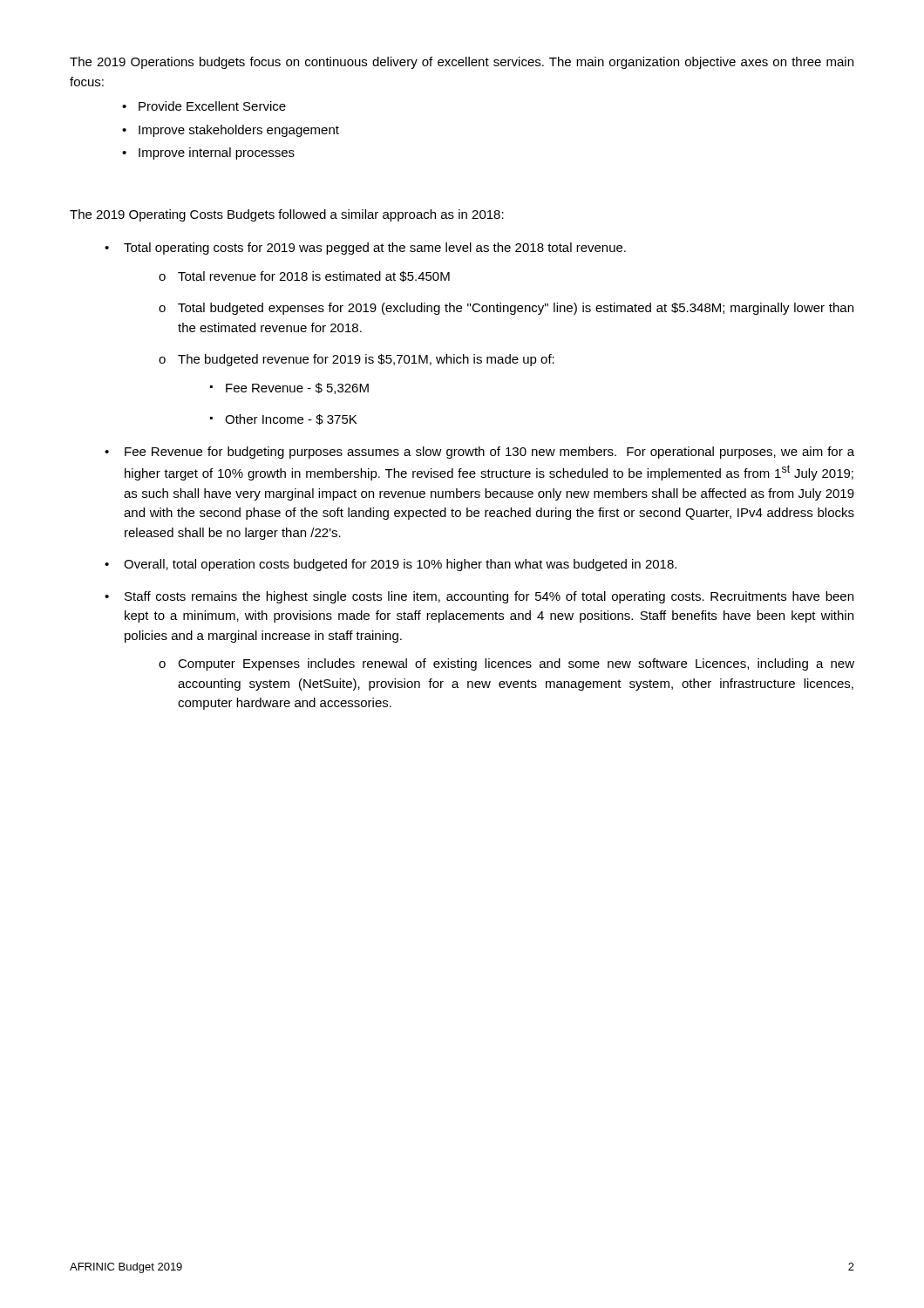Image resolution: width=924 pixels, height=1308 pixels.
Task: Find the list item that reads "Total operating costs for"
Action: point(375,249)
